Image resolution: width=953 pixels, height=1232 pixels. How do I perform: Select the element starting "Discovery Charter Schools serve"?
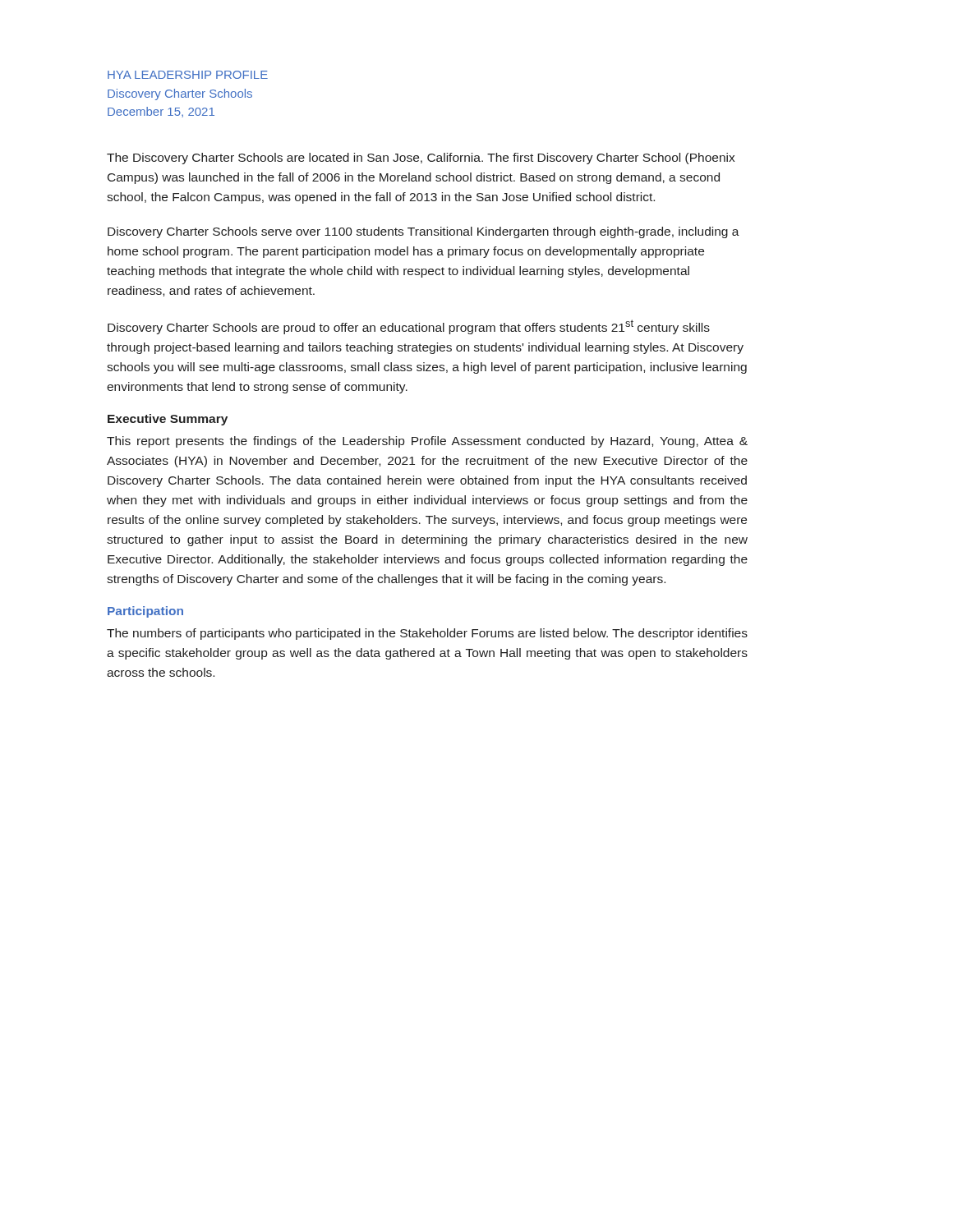[x=423, y=260]
